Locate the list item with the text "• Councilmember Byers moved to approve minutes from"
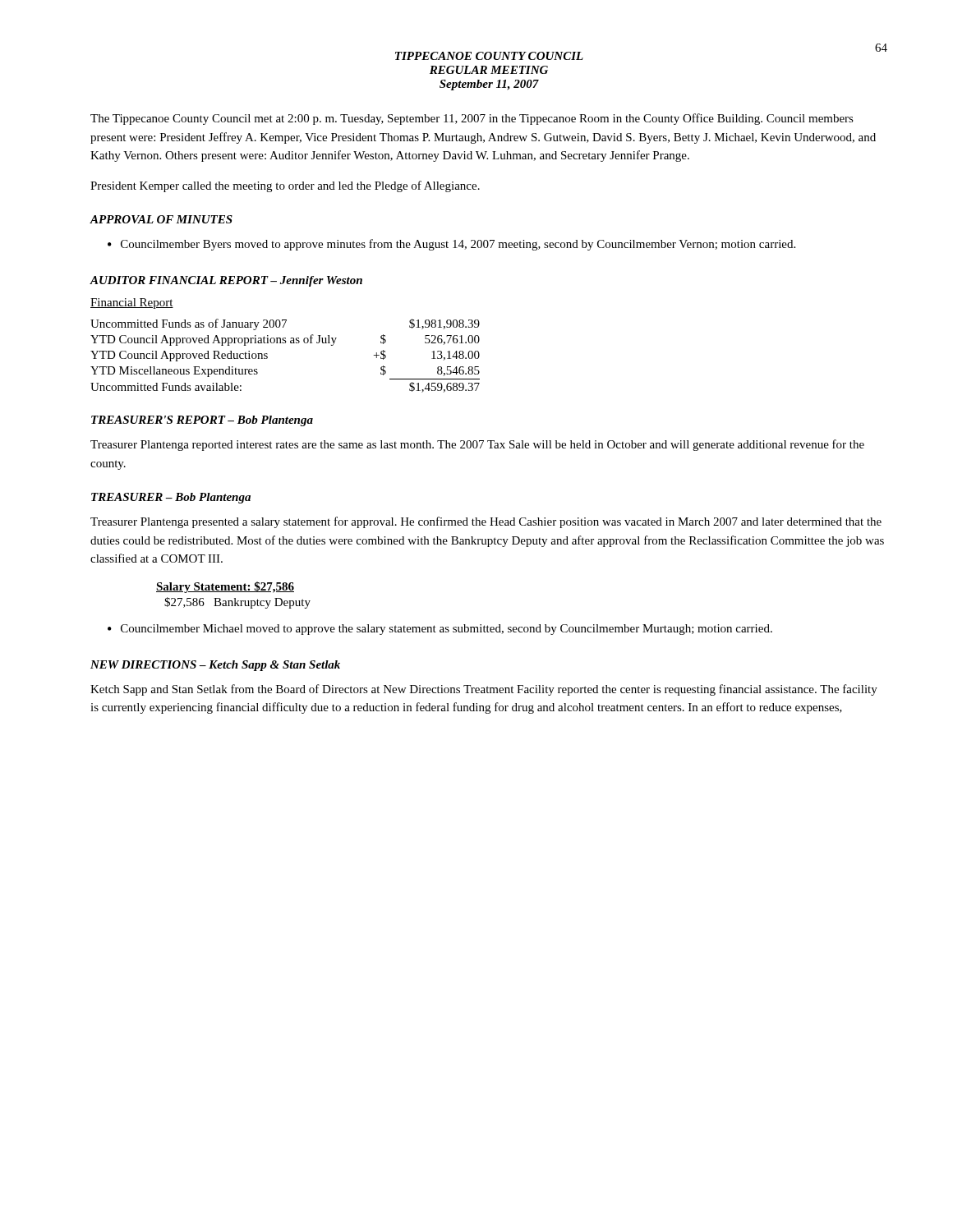 click(x=497, y=245)
